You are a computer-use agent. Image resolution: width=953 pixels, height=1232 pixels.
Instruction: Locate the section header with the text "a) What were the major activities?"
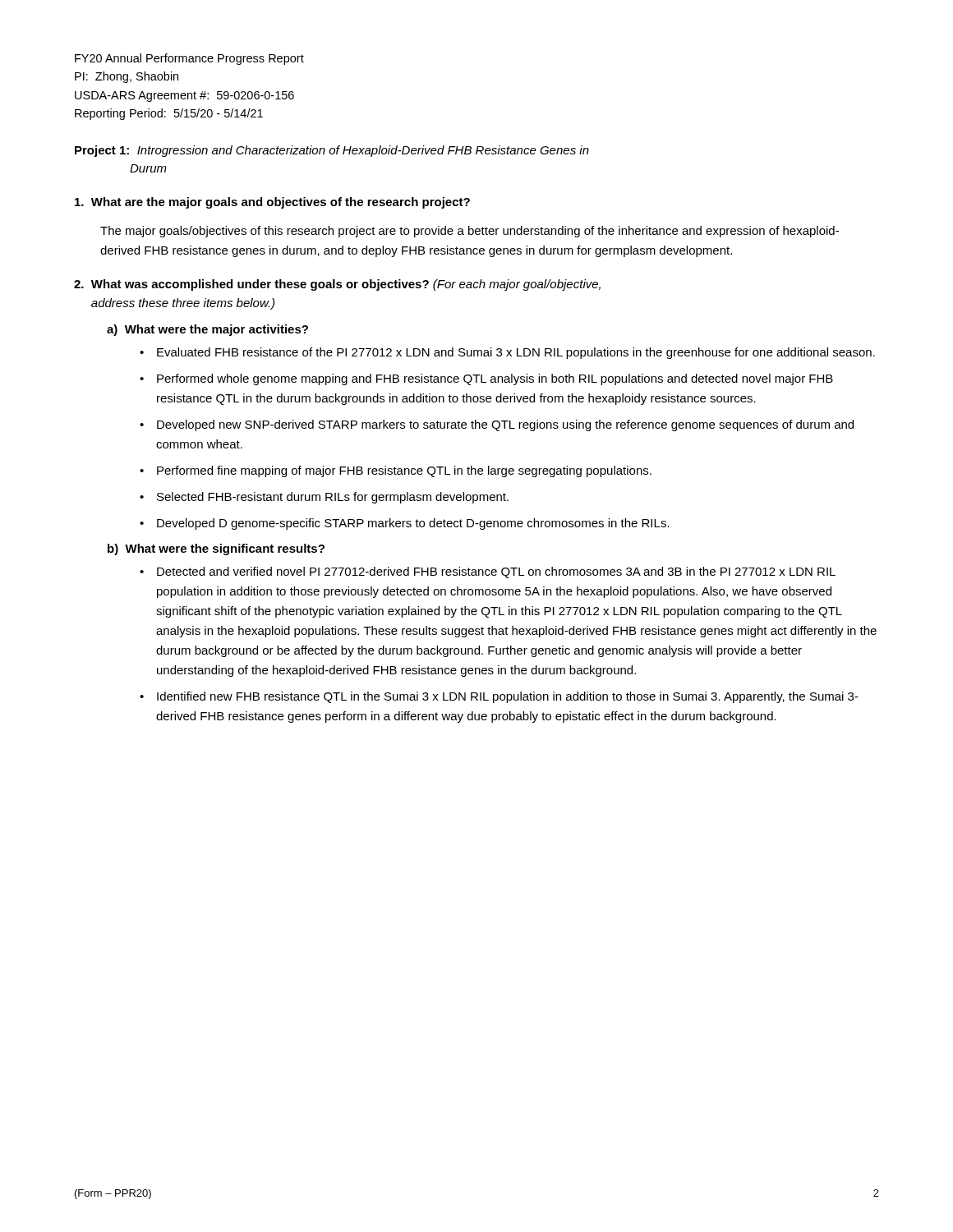[x=208, y=329]
